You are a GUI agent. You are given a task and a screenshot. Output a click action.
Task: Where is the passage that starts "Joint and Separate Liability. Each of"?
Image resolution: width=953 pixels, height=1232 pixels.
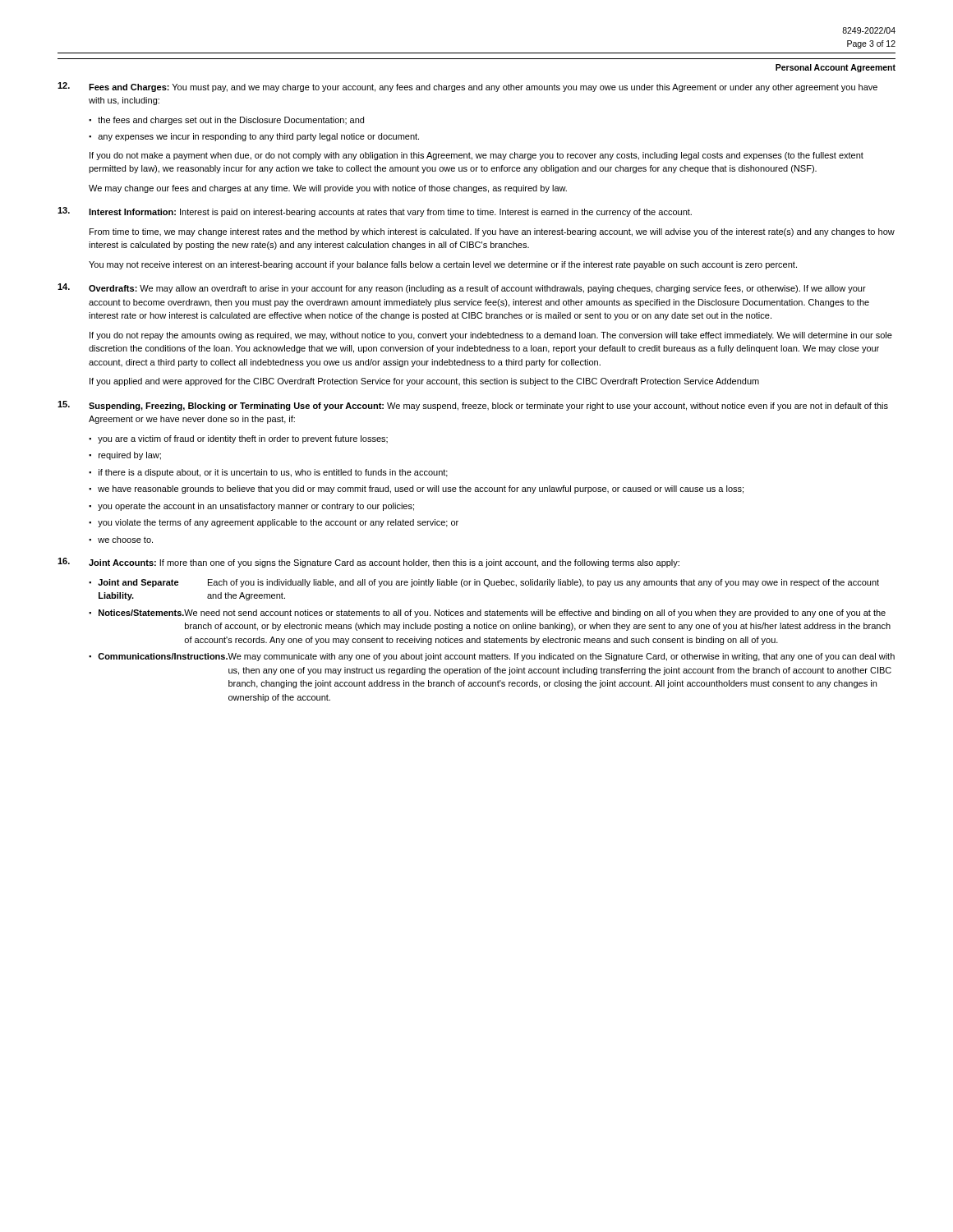tap(489, 589)
